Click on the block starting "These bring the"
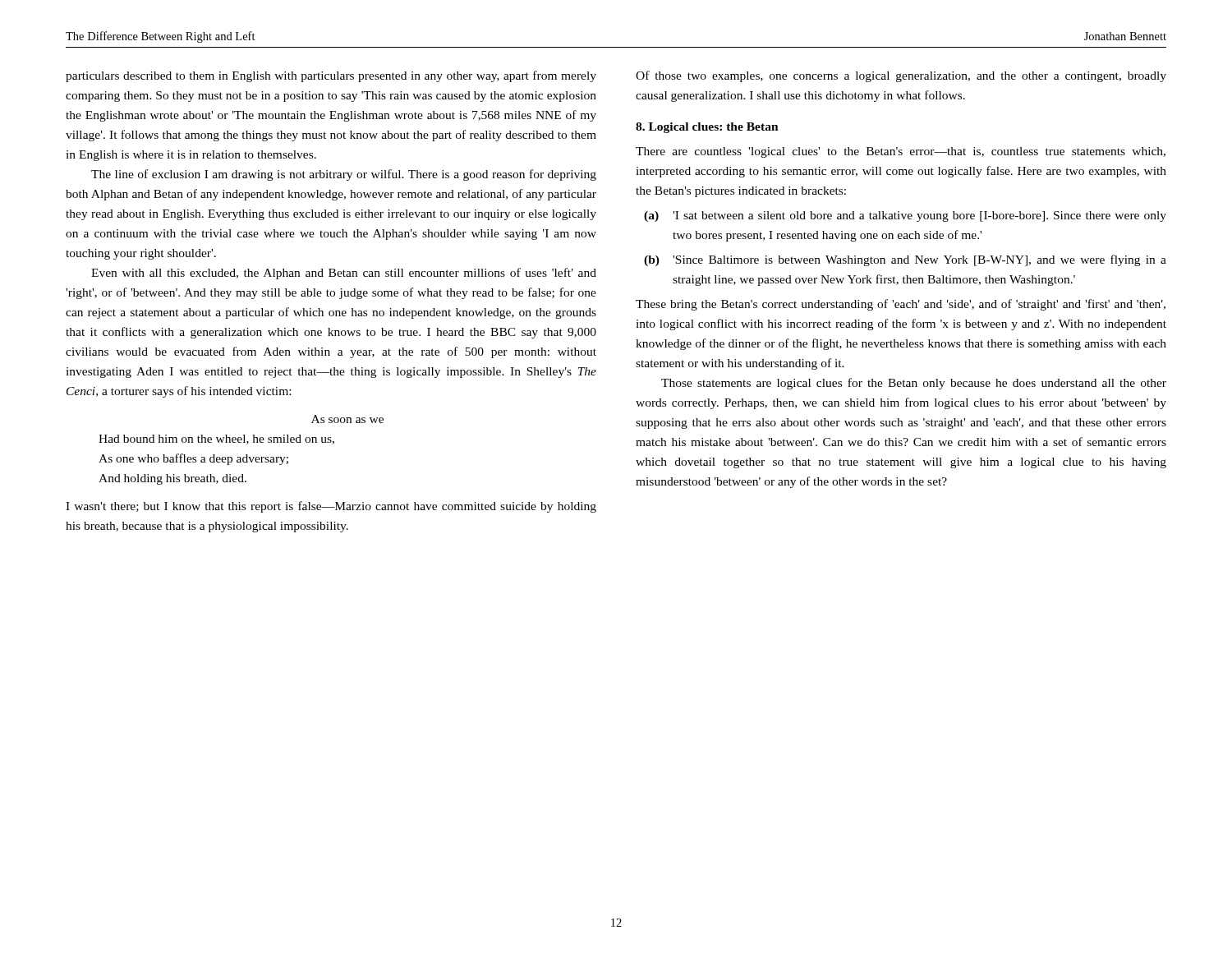Viewport: 1232px width, 953px height. (901, 334)
